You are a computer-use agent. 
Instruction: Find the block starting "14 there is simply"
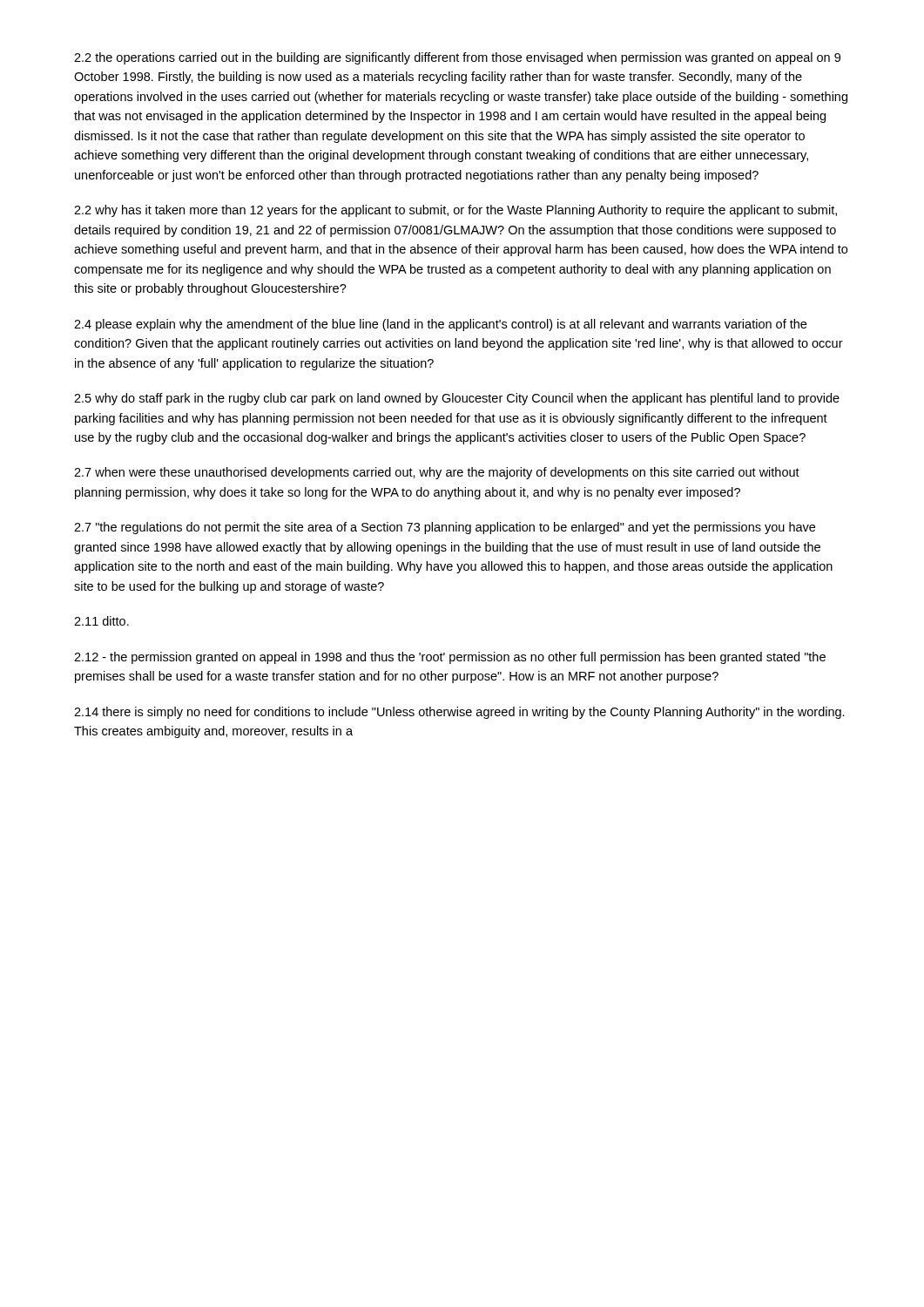pos(460,721)
